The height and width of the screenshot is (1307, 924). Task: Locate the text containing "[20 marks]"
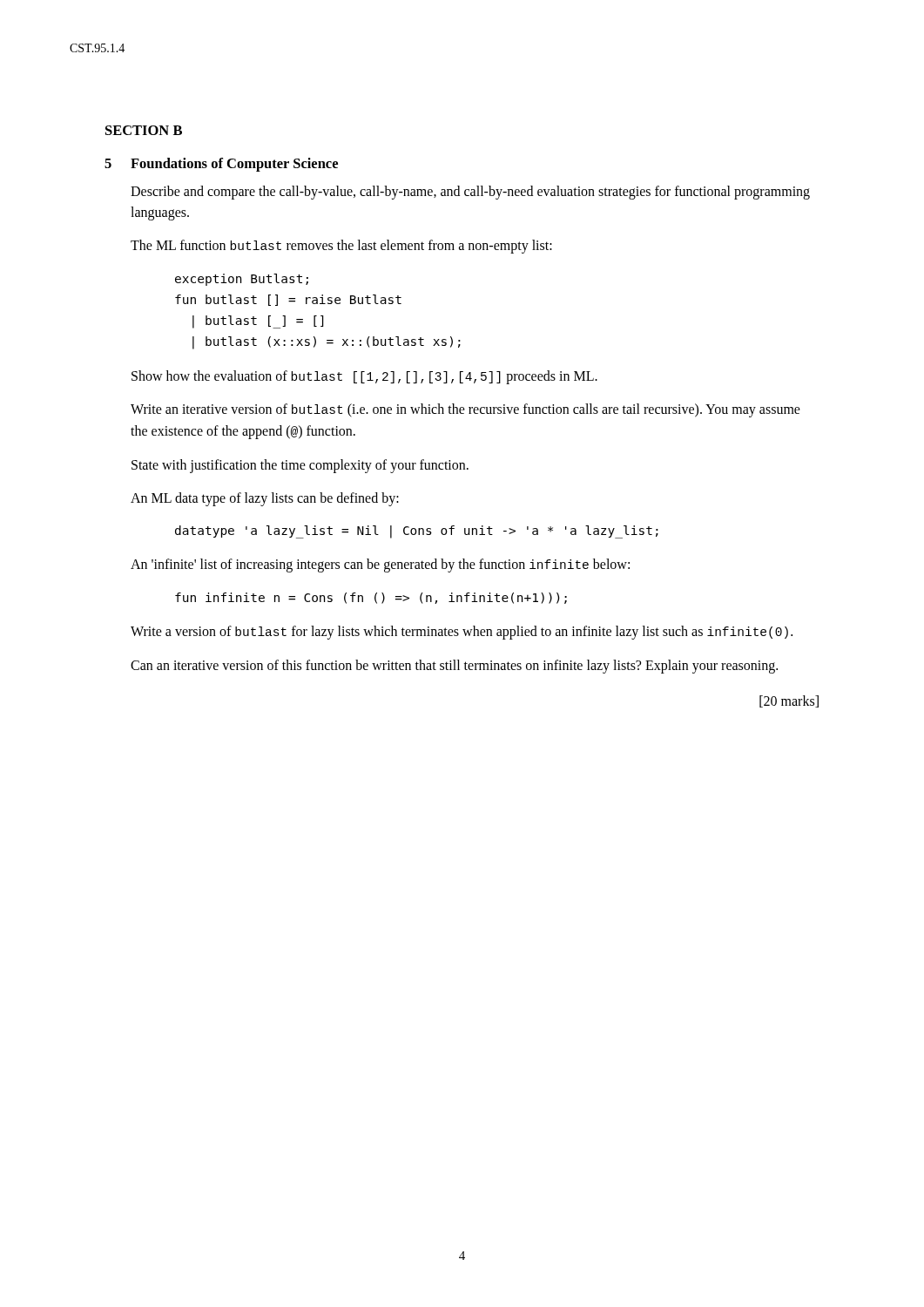pyautogui.click(x=789, y=701)
